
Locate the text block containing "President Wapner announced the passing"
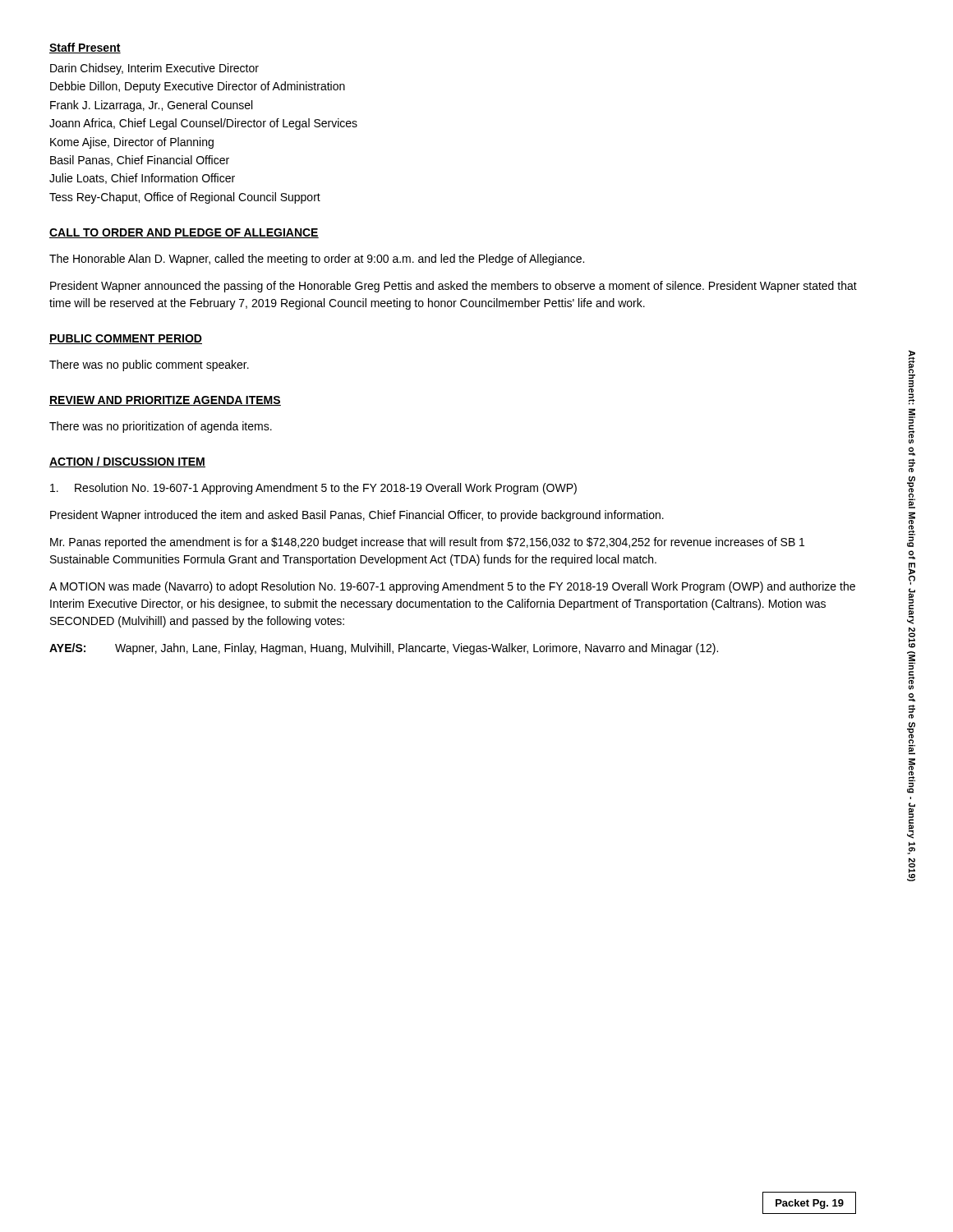[x=453, y=295]
